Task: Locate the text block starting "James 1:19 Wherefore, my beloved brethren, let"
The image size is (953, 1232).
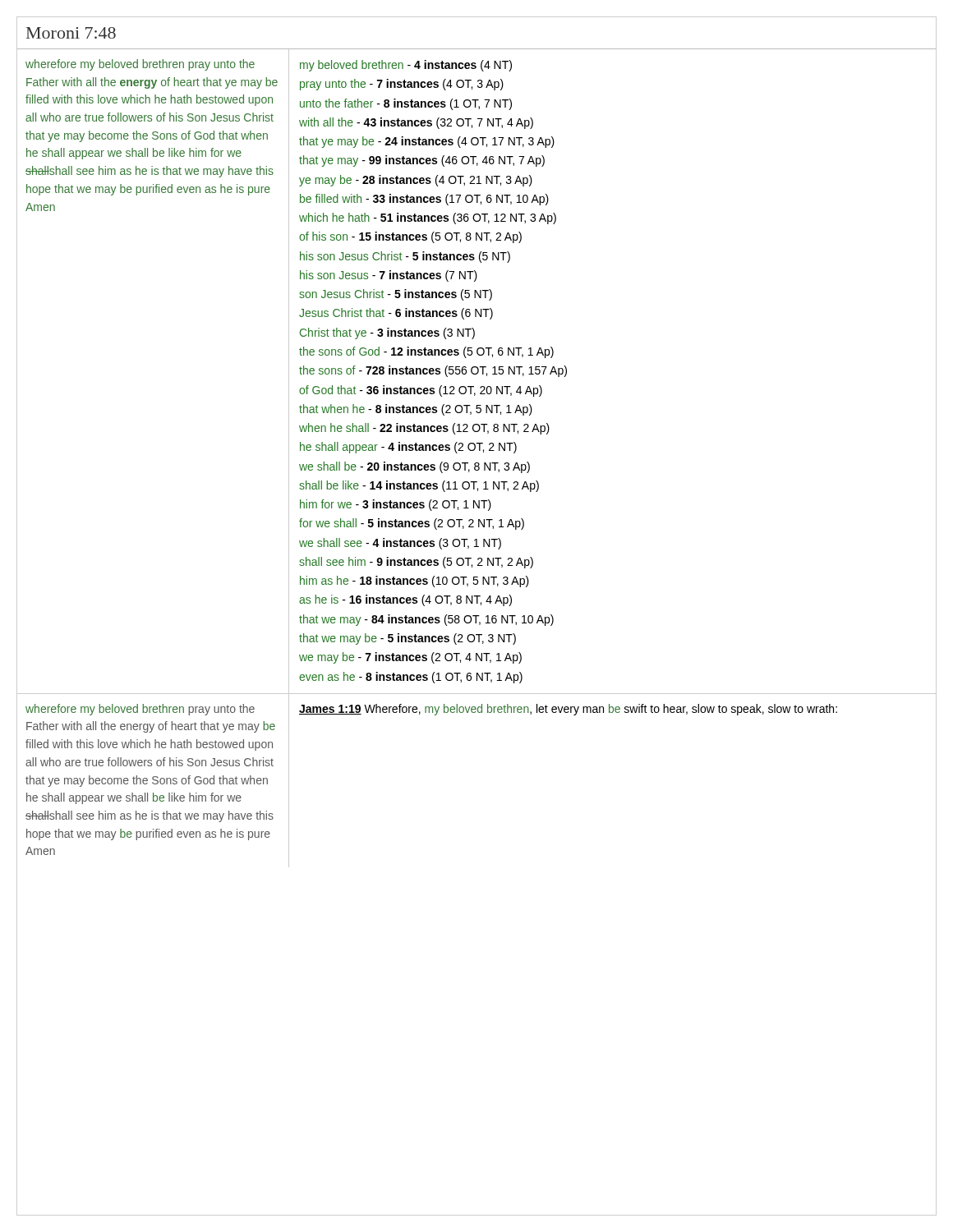Action: pos(569,709)
